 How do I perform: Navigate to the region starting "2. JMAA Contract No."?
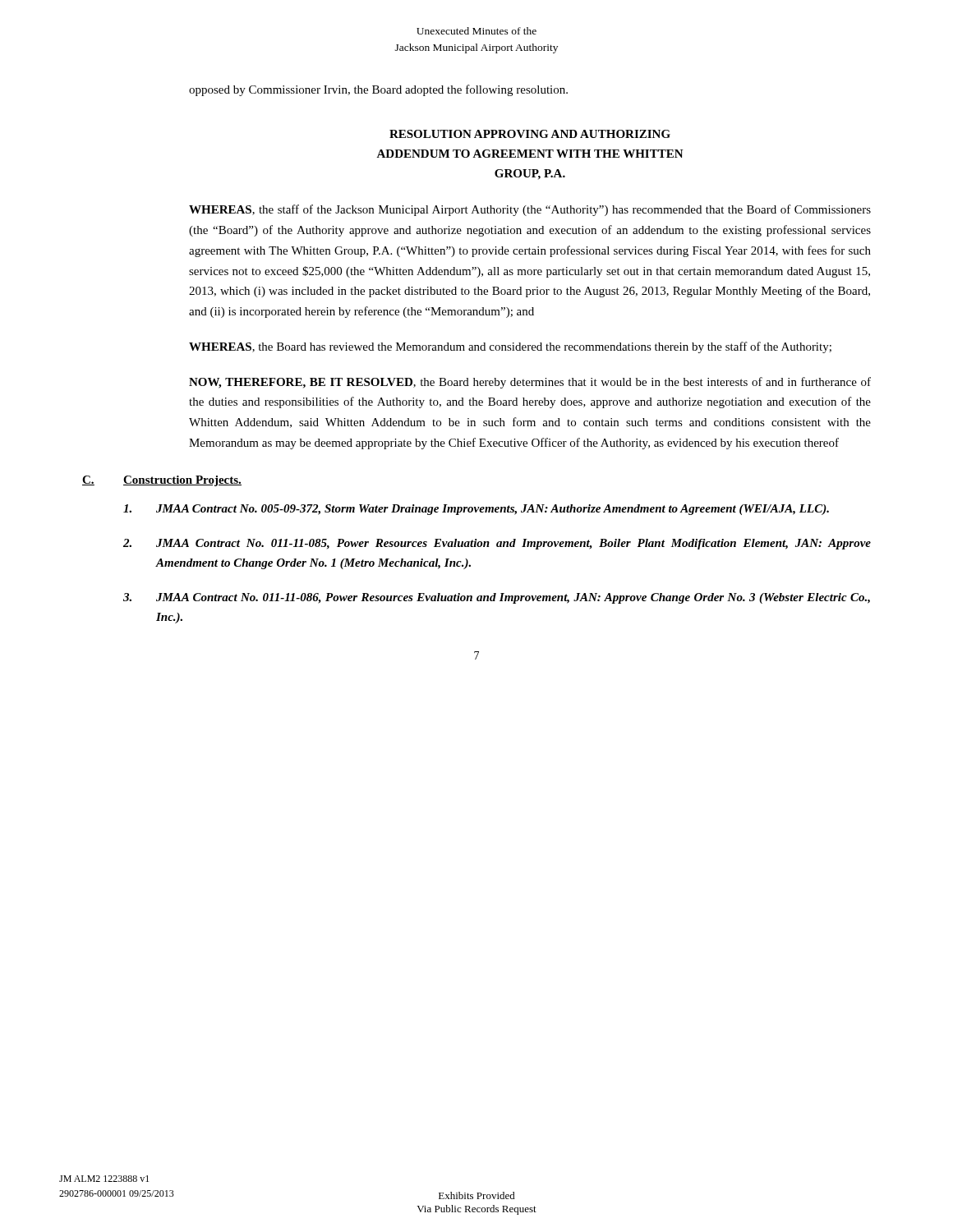click(497, 552)
